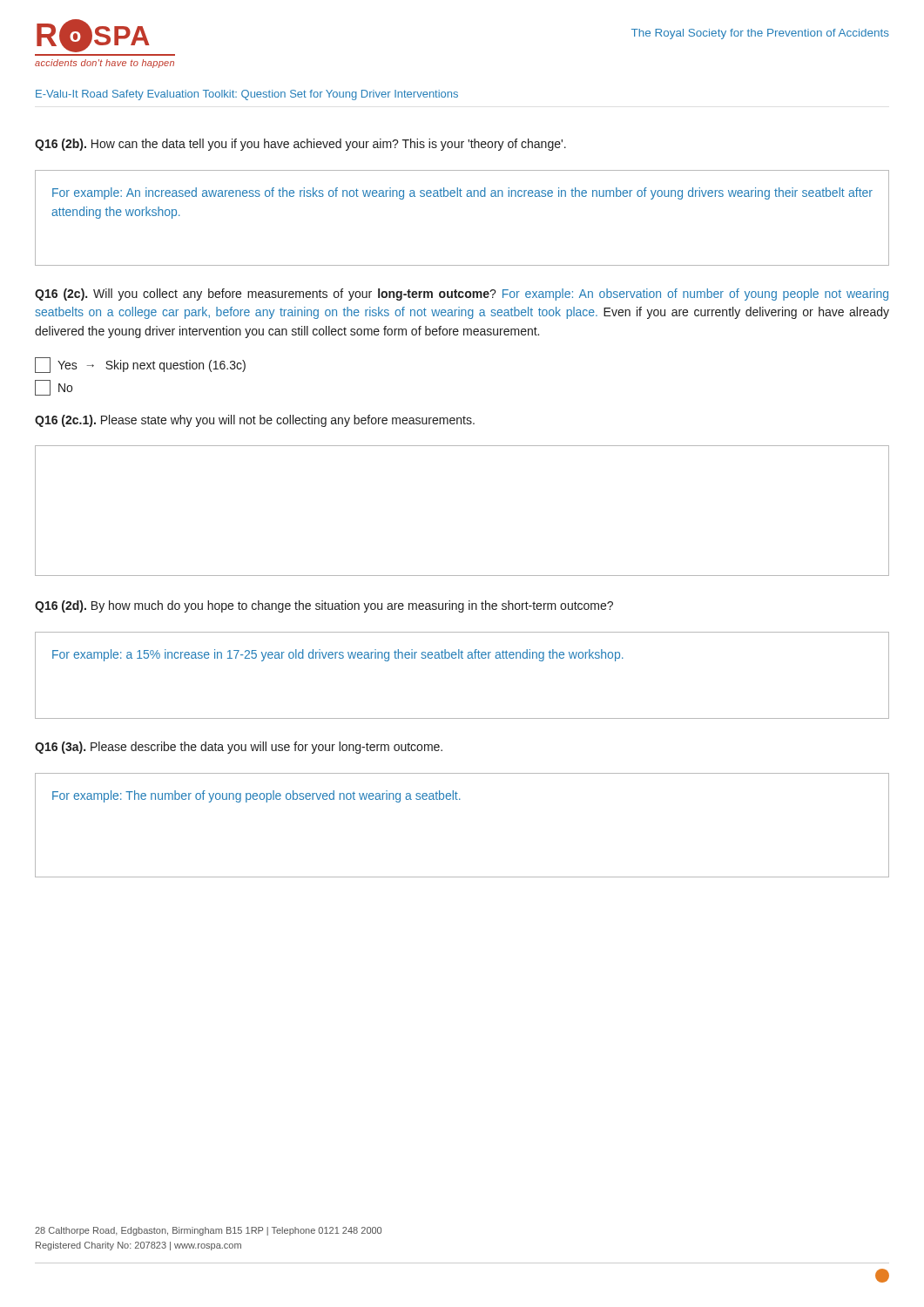Locate the text block with the text "Q16 (2d). By"
This screenshot has width=924, height=1307.
click(462, 607)
